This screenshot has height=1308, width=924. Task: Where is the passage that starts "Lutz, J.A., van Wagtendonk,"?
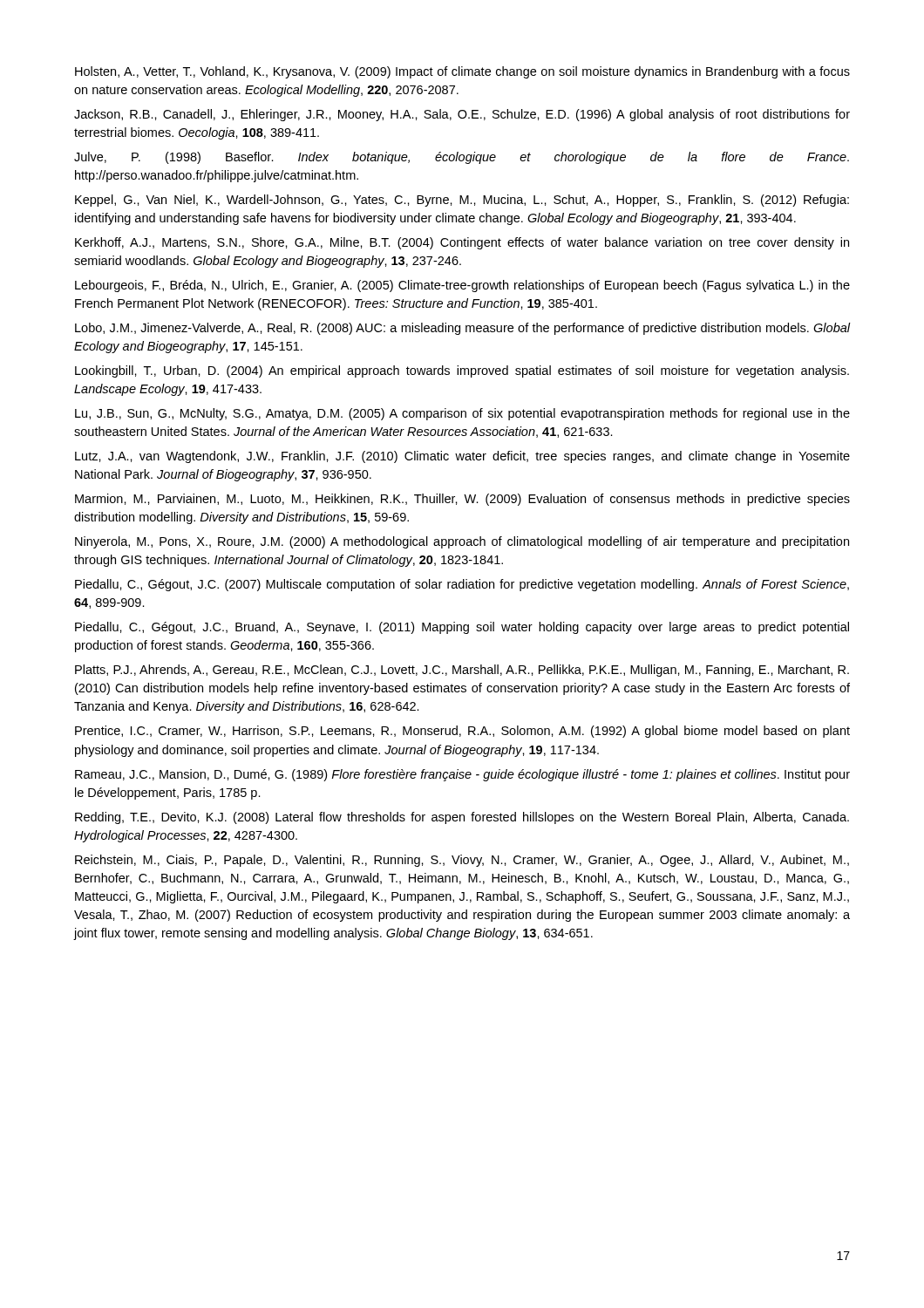pos(462,465)
